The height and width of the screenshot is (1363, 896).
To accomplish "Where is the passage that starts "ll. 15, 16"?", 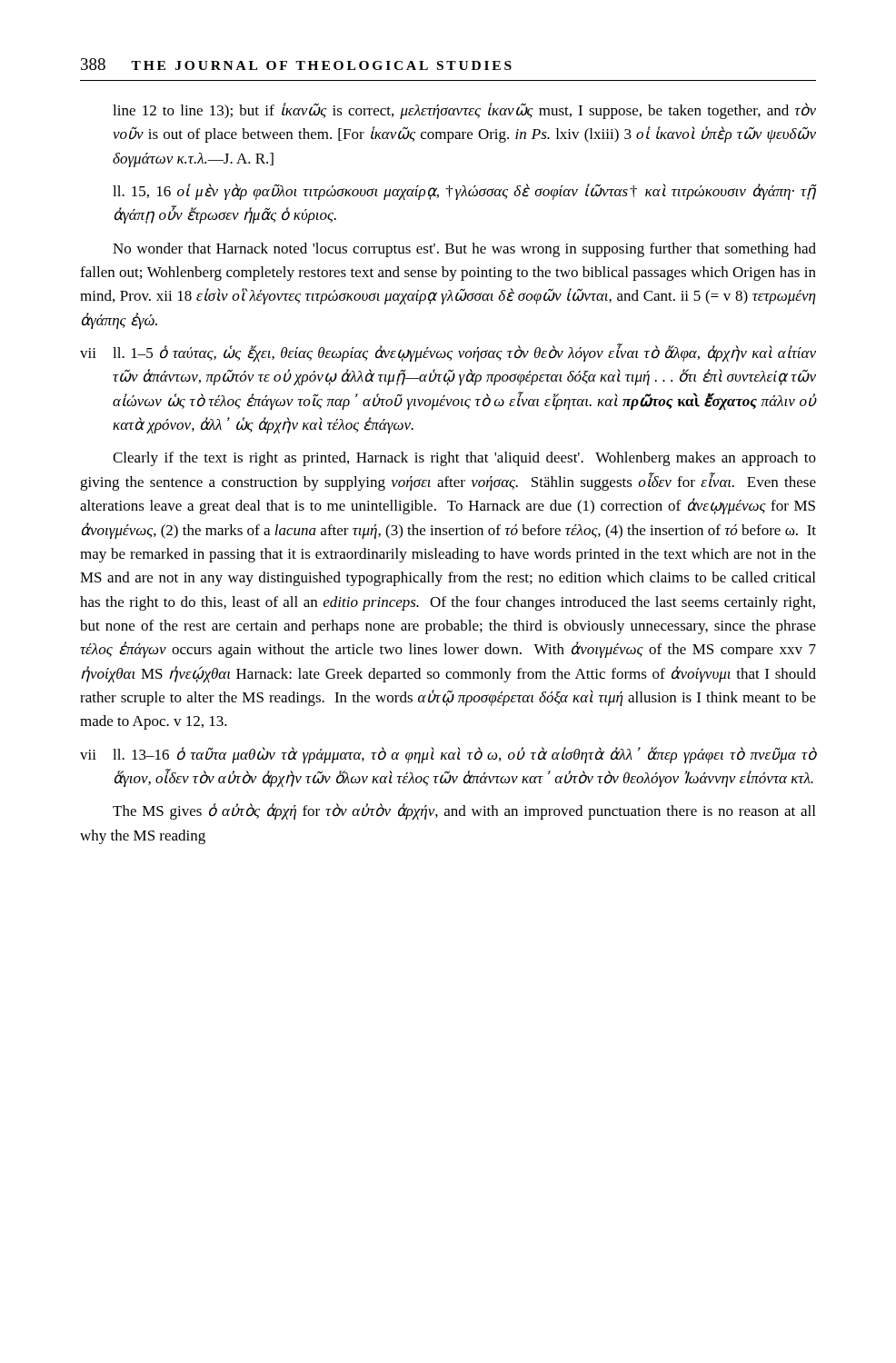I will pos(464,203).
